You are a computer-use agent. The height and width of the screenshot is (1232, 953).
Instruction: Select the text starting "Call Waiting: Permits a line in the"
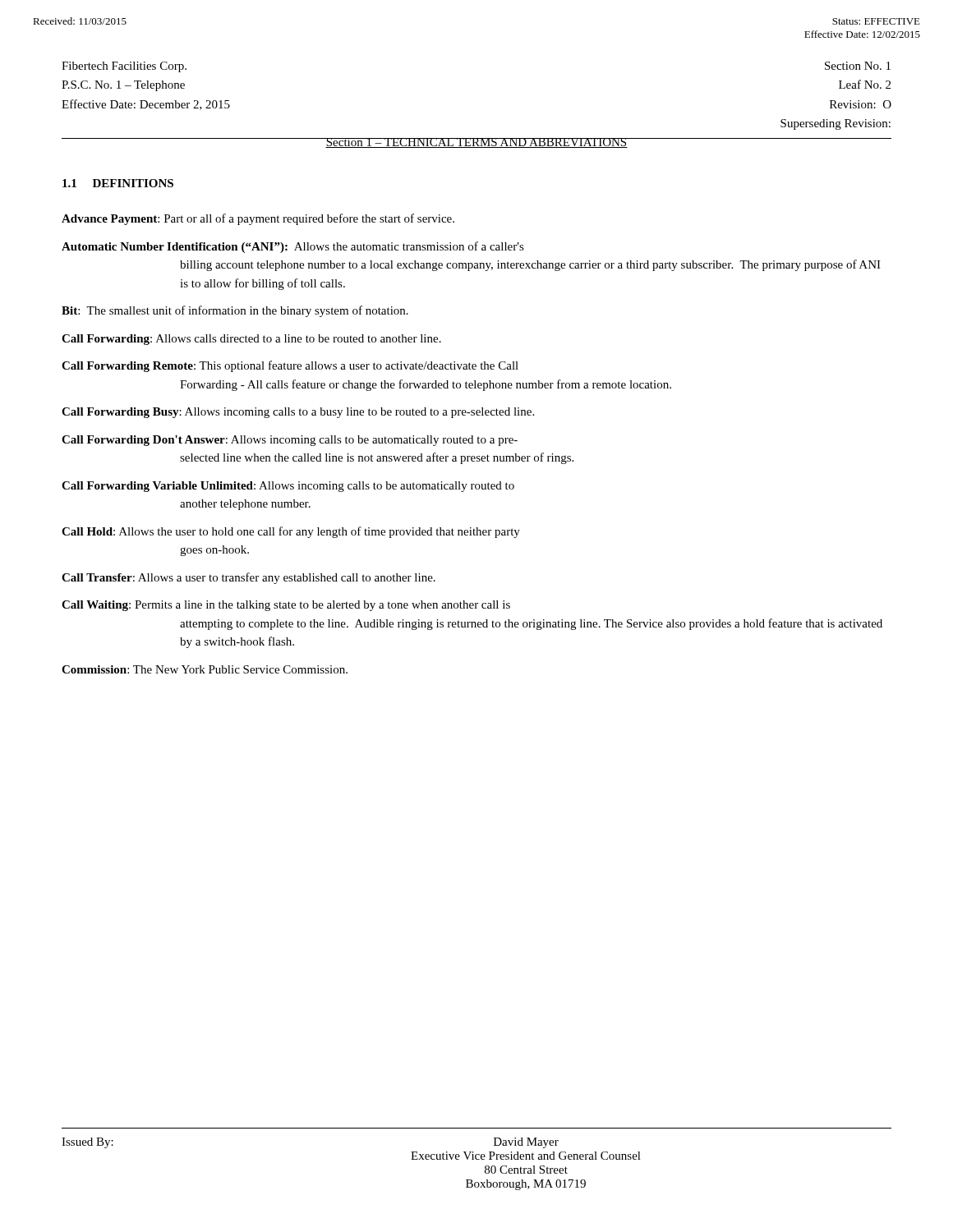click(476, 624)
